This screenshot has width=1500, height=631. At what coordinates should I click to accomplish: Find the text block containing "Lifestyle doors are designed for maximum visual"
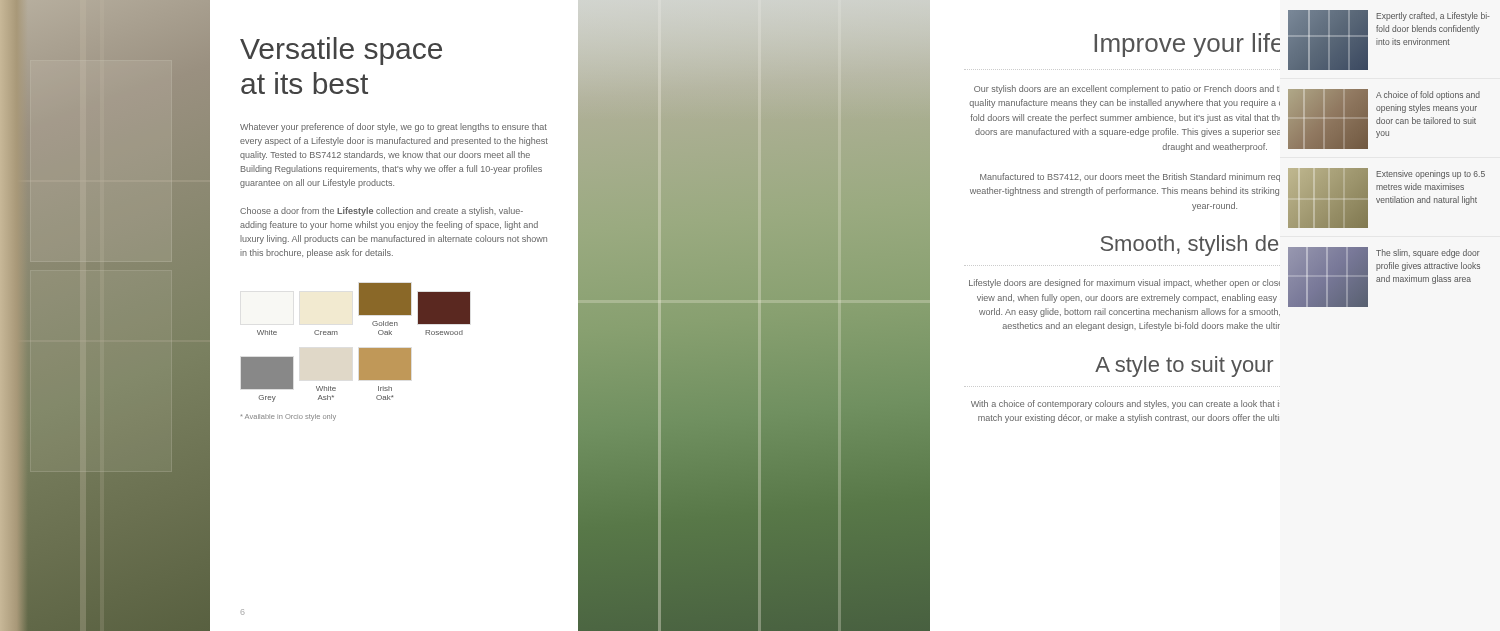tap(1215, 305)
